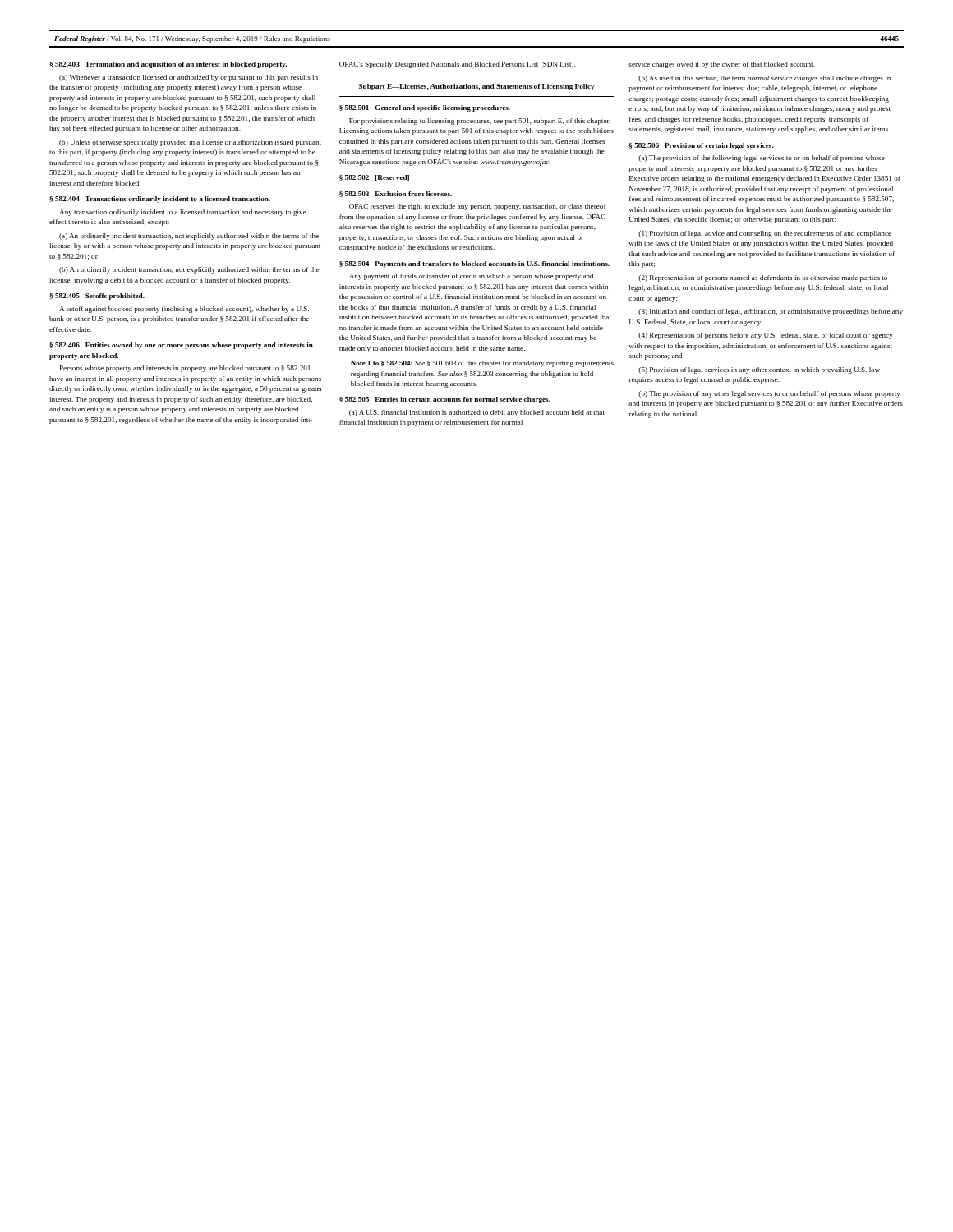This screenshot has height=1232, width=953.
Task: Navigate to the block starting "For provisions relating"
Action: (477, 141)
